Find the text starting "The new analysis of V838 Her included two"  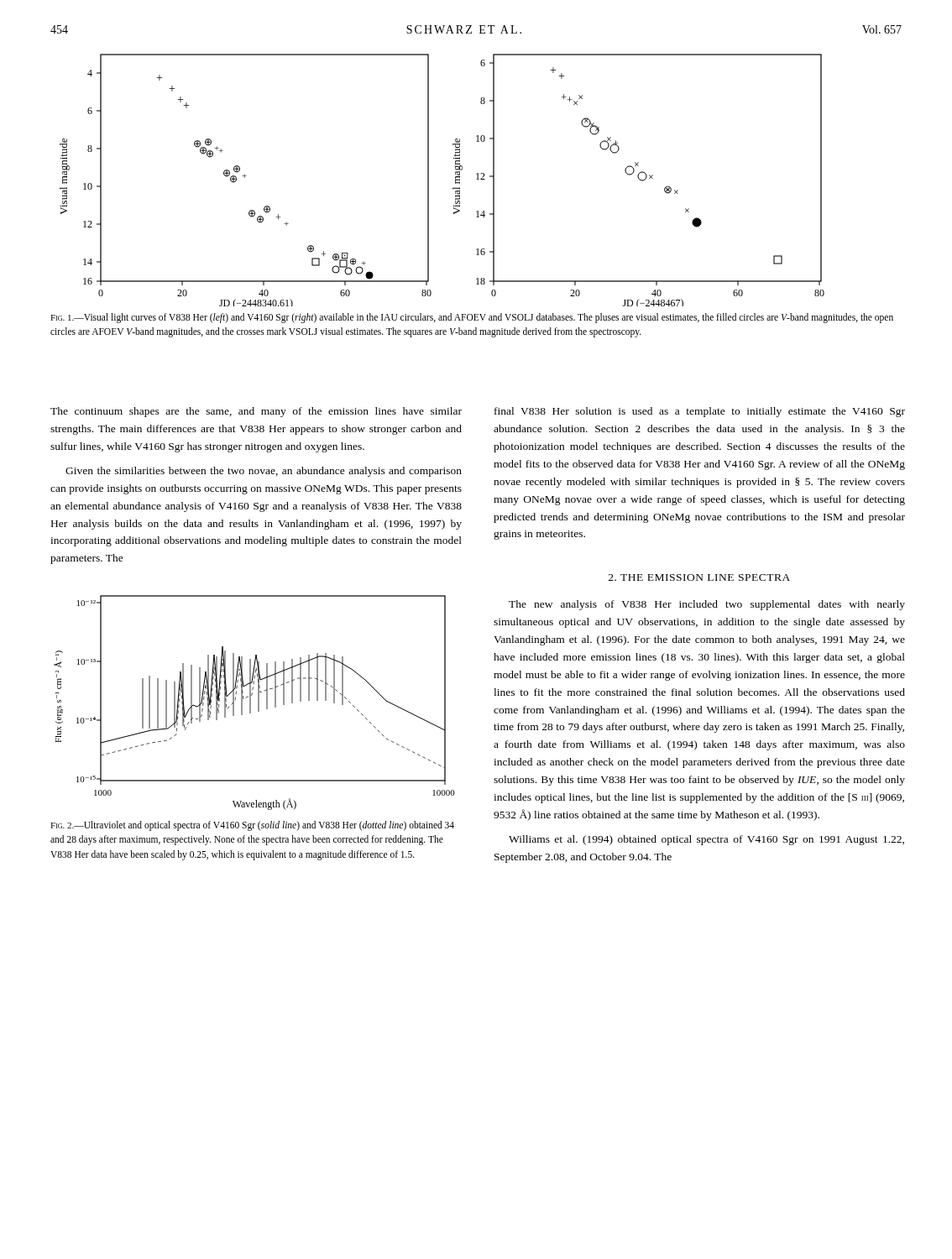click(699, 731)
